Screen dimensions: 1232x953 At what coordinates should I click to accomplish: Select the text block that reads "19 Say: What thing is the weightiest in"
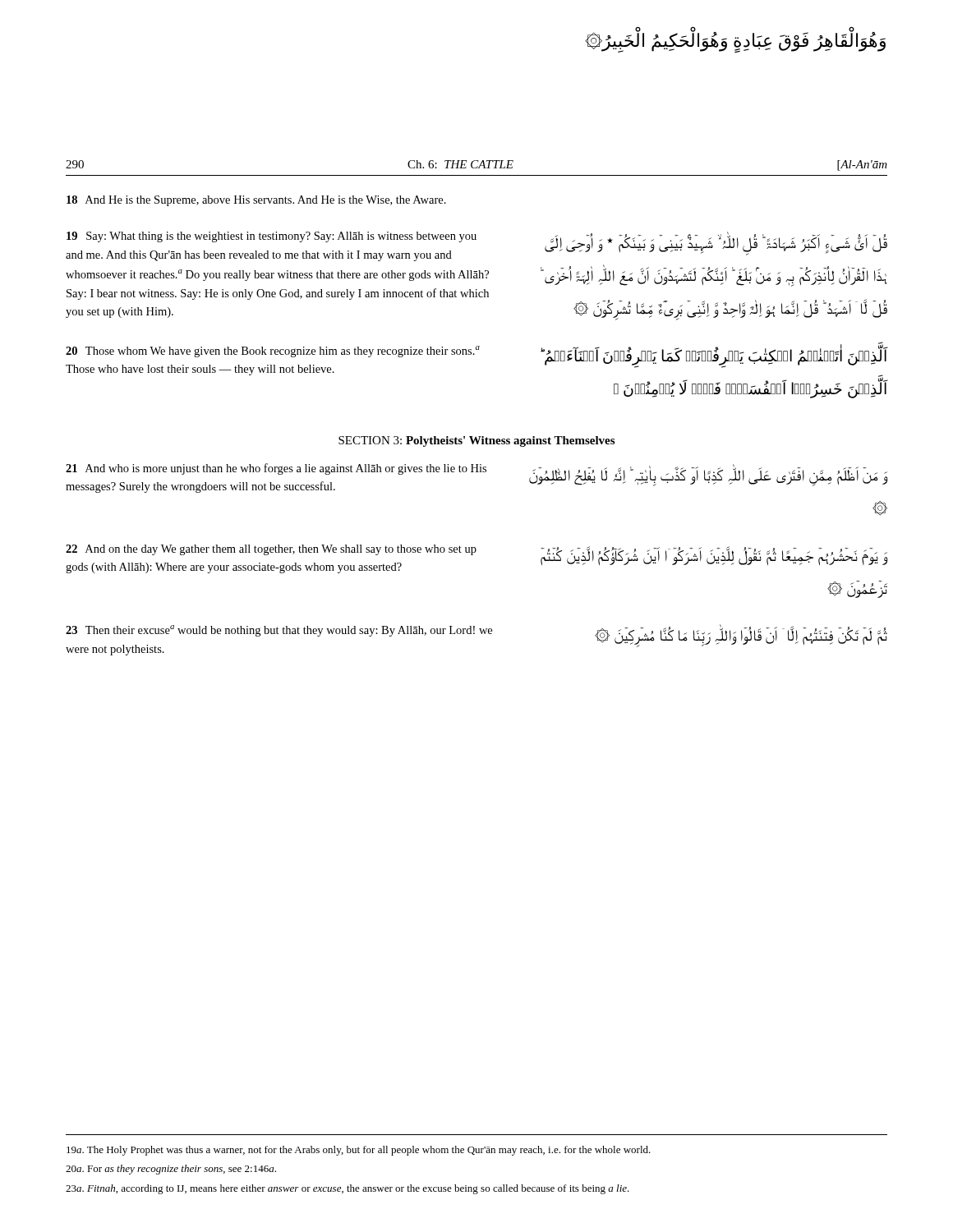[278, 274]
